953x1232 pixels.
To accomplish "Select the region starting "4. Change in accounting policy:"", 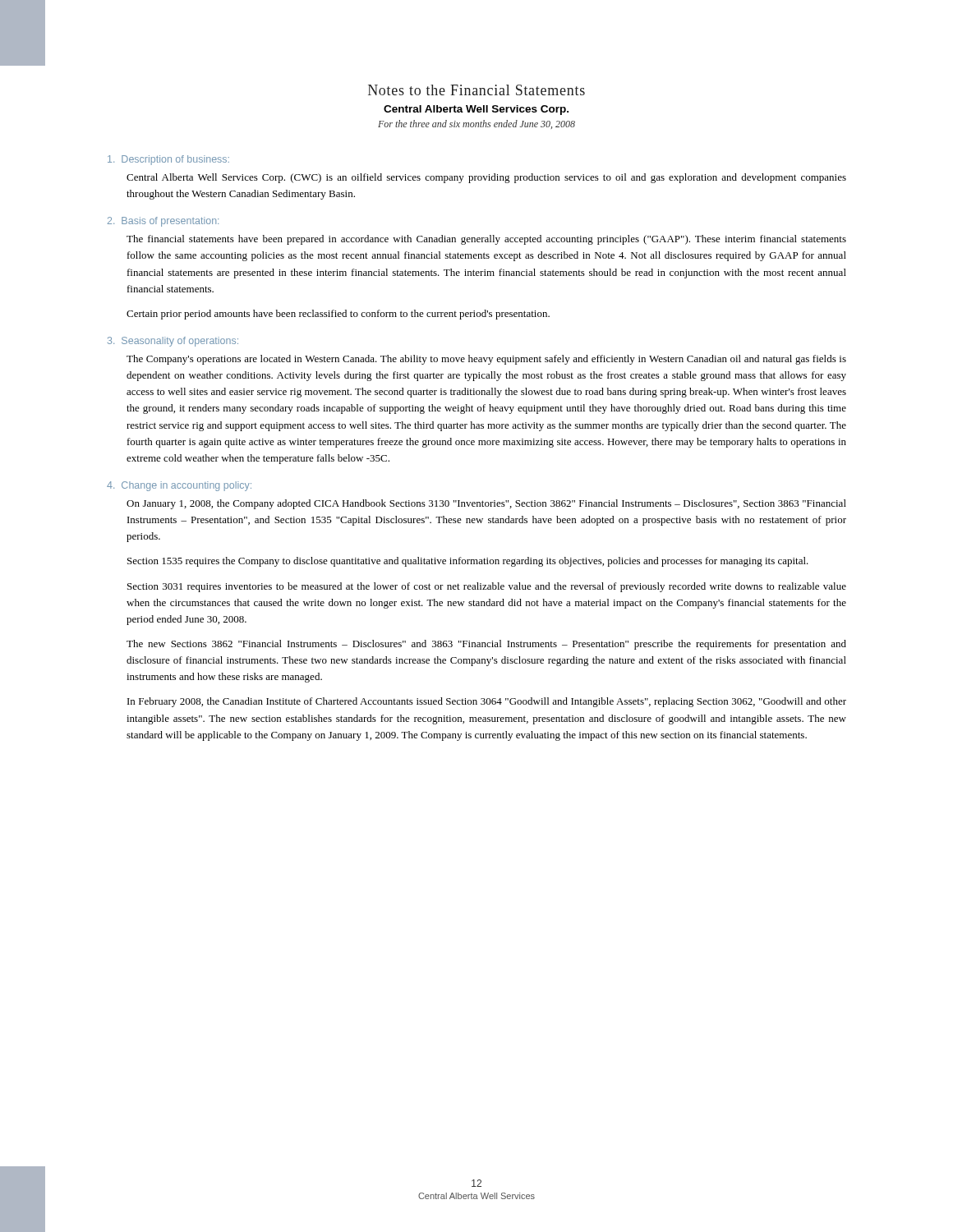I will pyautogui.click(x=180, y=485).
